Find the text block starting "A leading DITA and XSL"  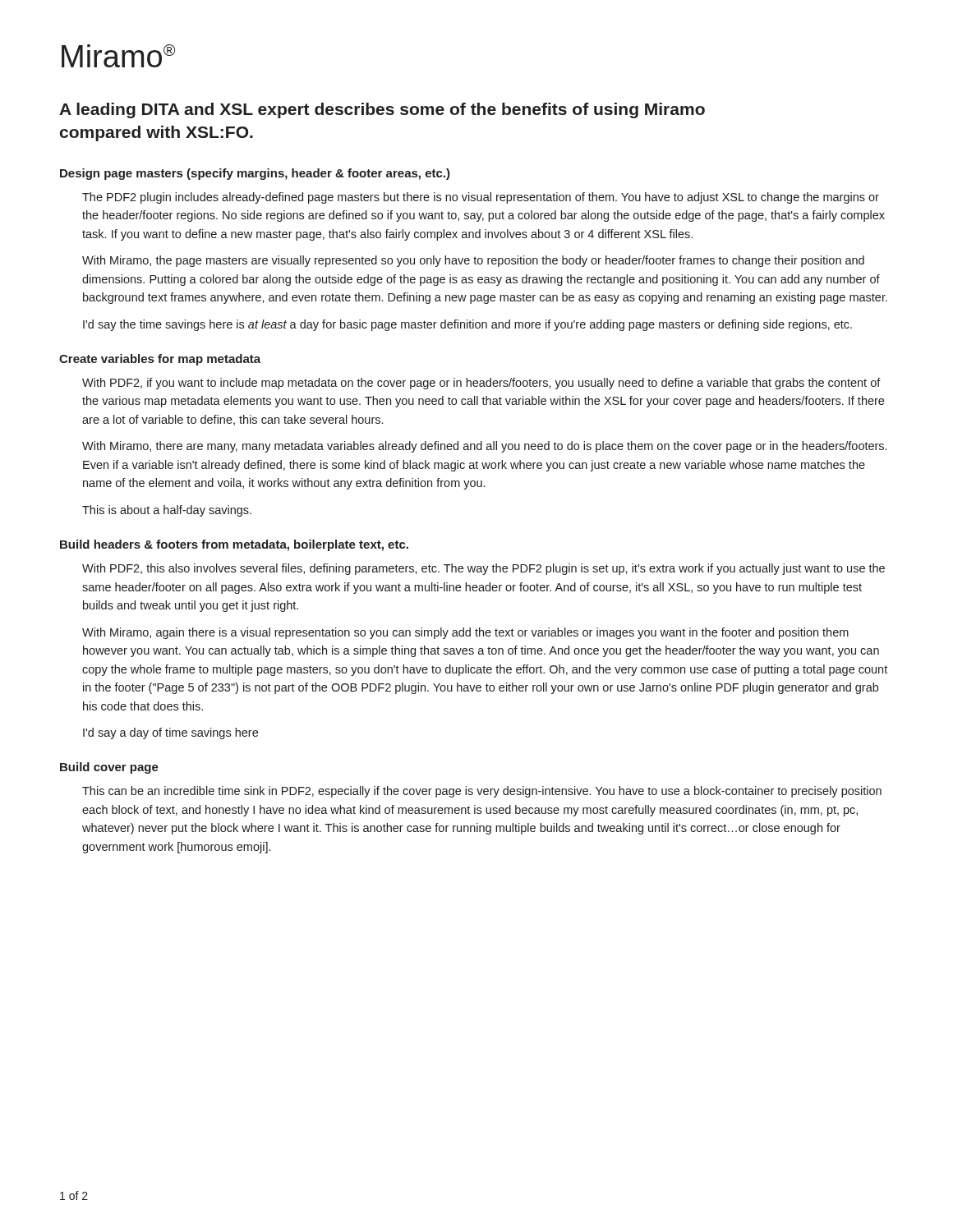point(382,120)
